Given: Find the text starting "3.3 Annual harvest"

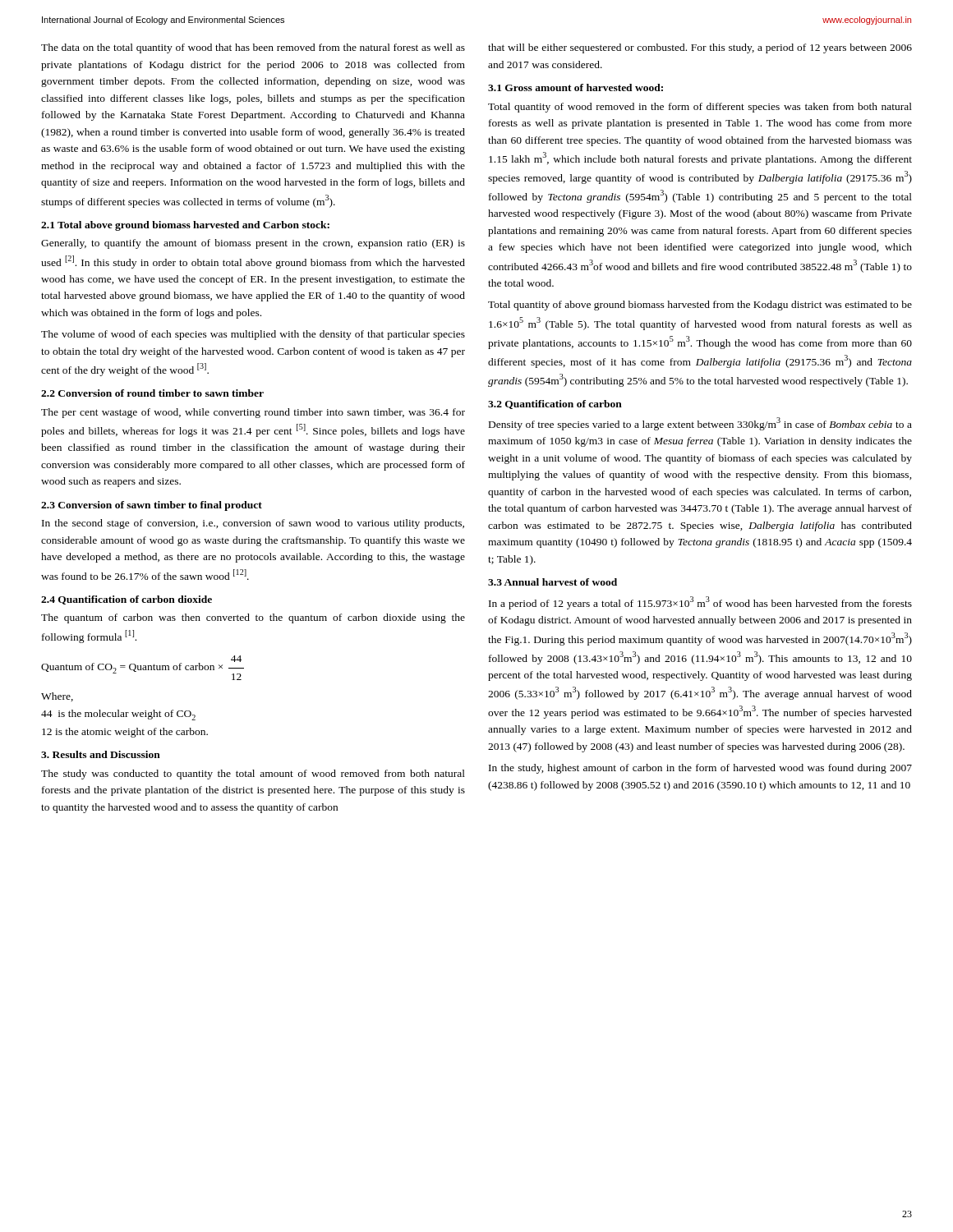Looking at the screenshot, I should click(x=553, y=582).
